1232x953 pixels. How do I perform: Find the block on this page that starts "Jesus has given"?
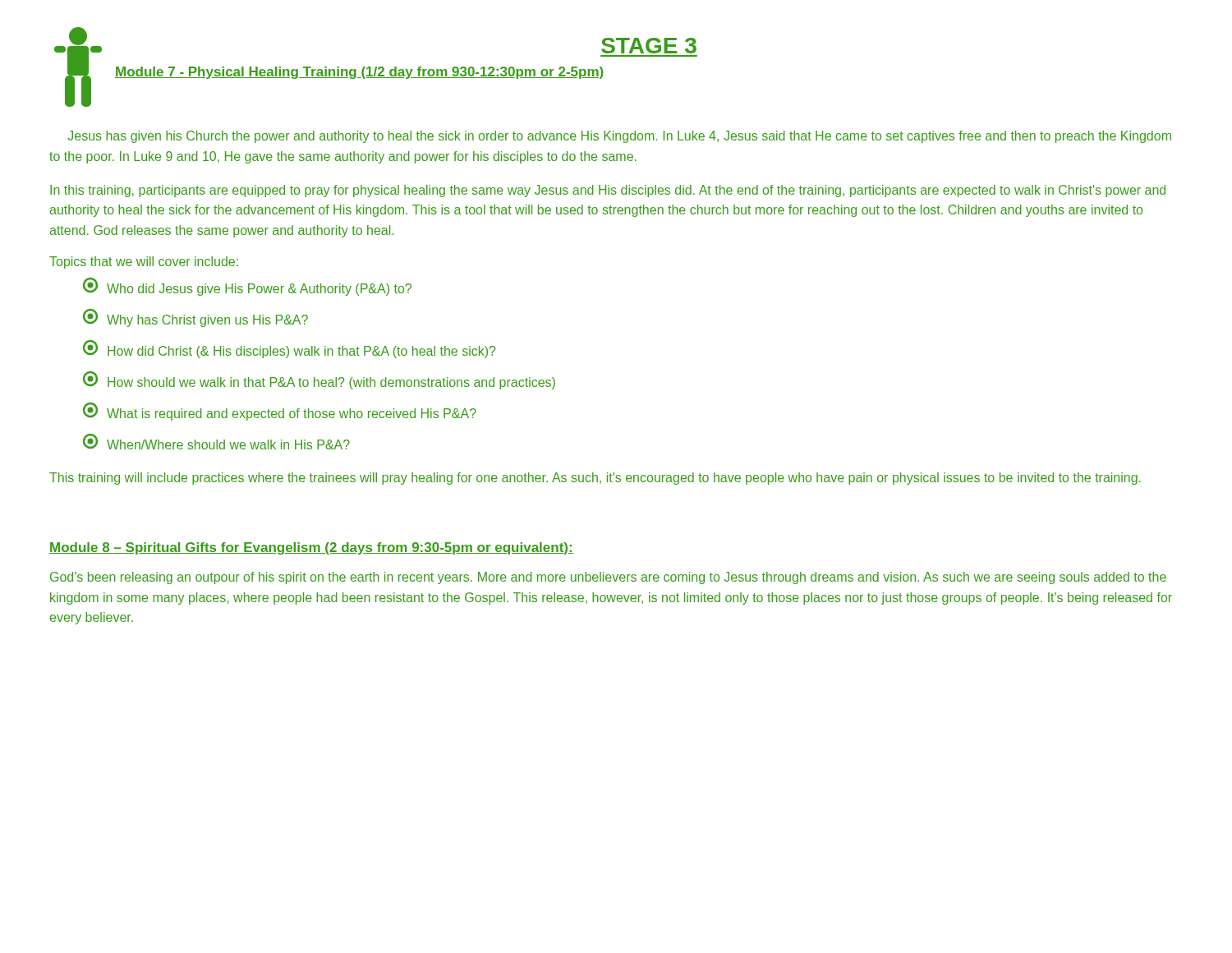[x=611, y=146]
